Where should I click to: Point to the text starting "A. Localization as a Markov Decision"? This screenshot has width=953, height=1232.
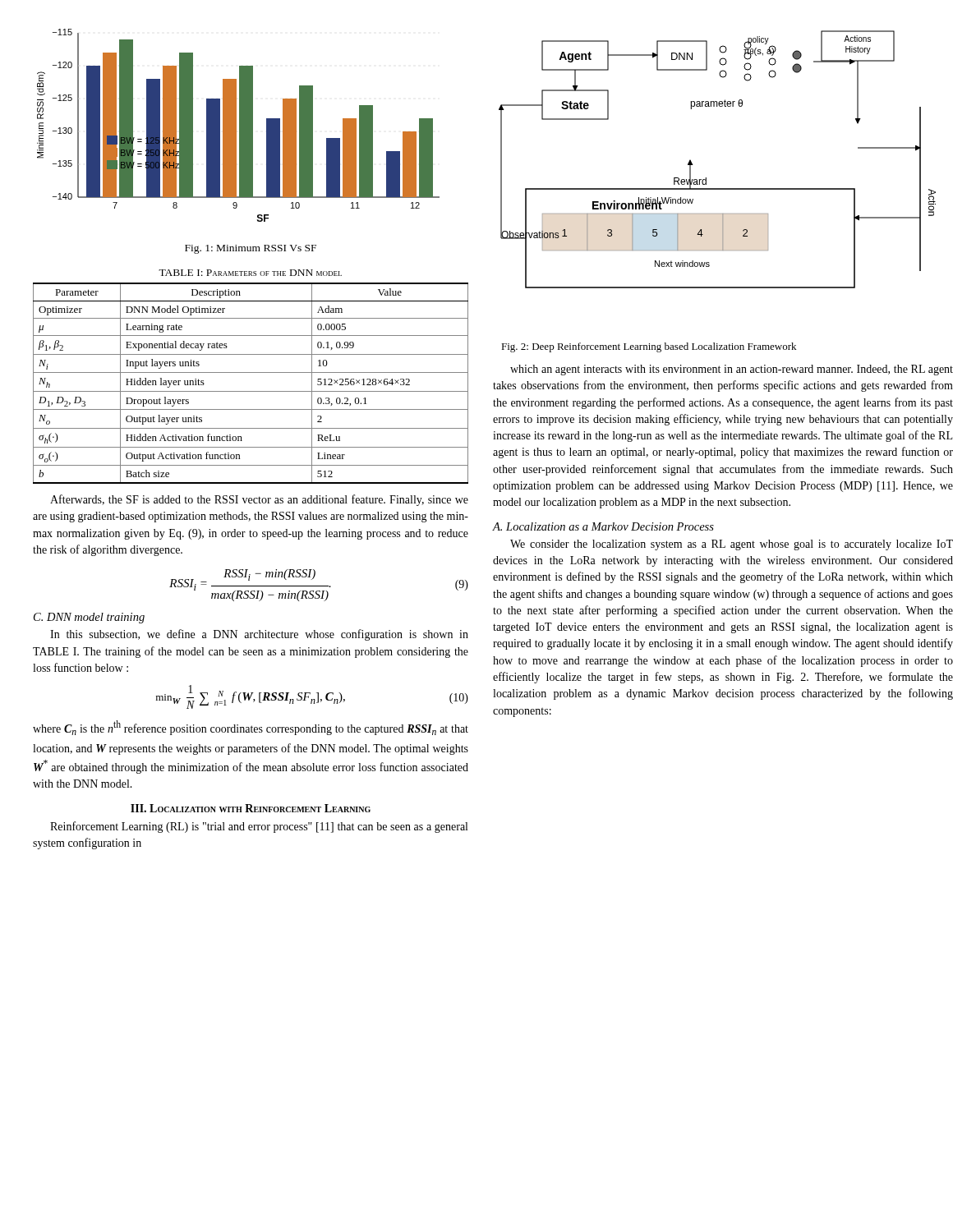(603, 526)
